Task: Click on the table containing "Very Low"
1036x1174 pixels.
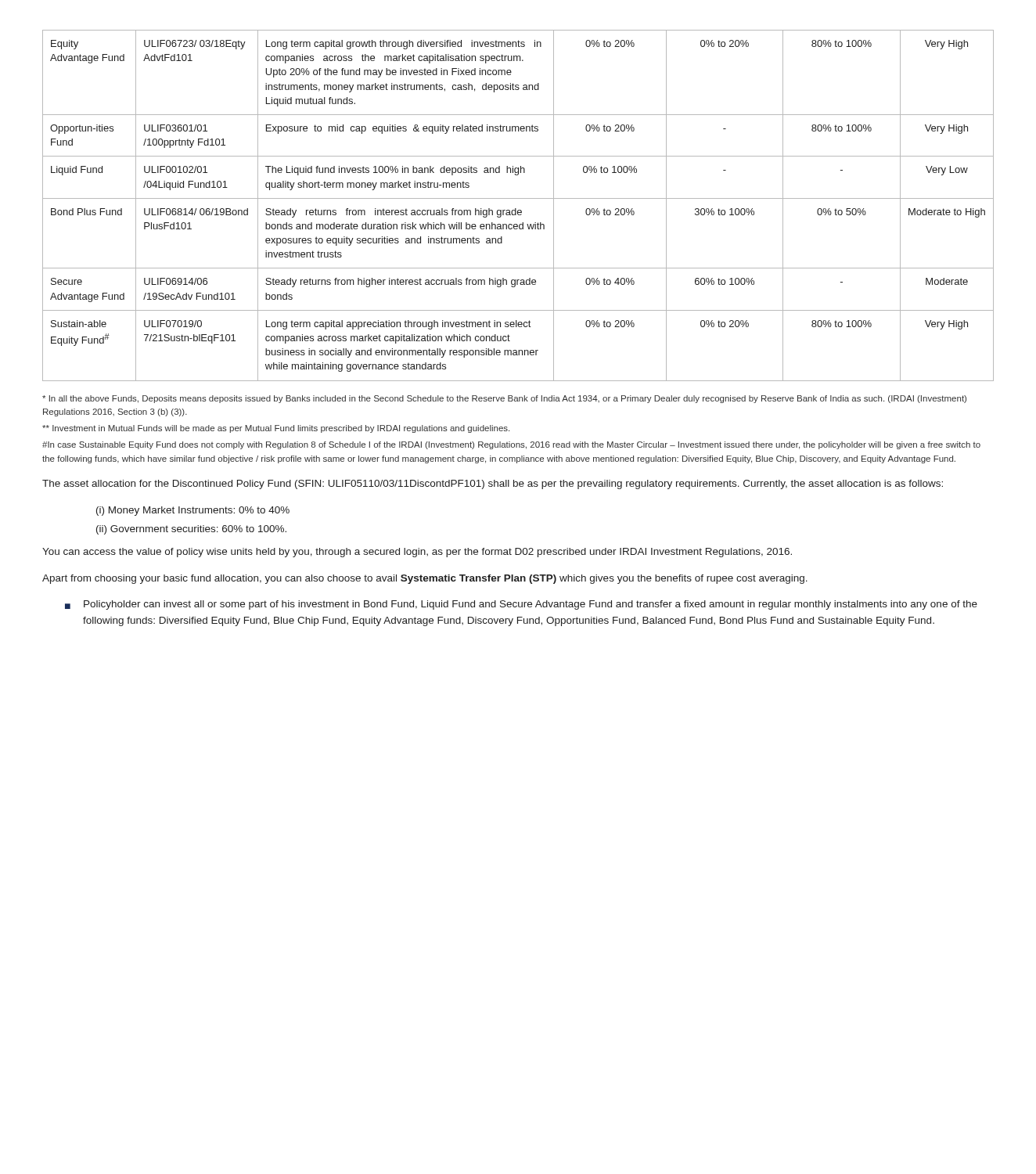Action: (518, 205)
